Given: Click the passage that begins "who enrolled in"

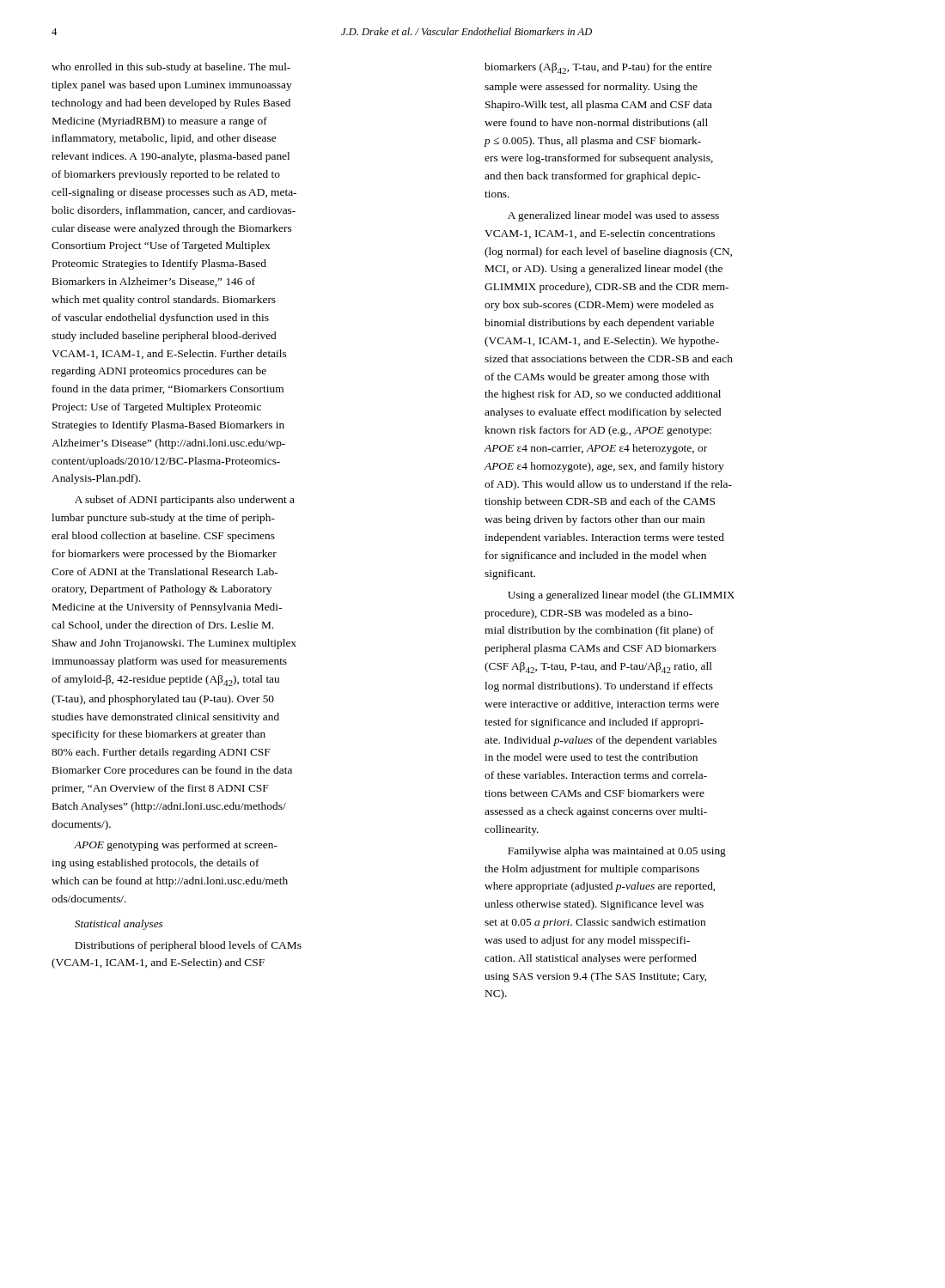Looking at the screenshot, I should (256, 273).
